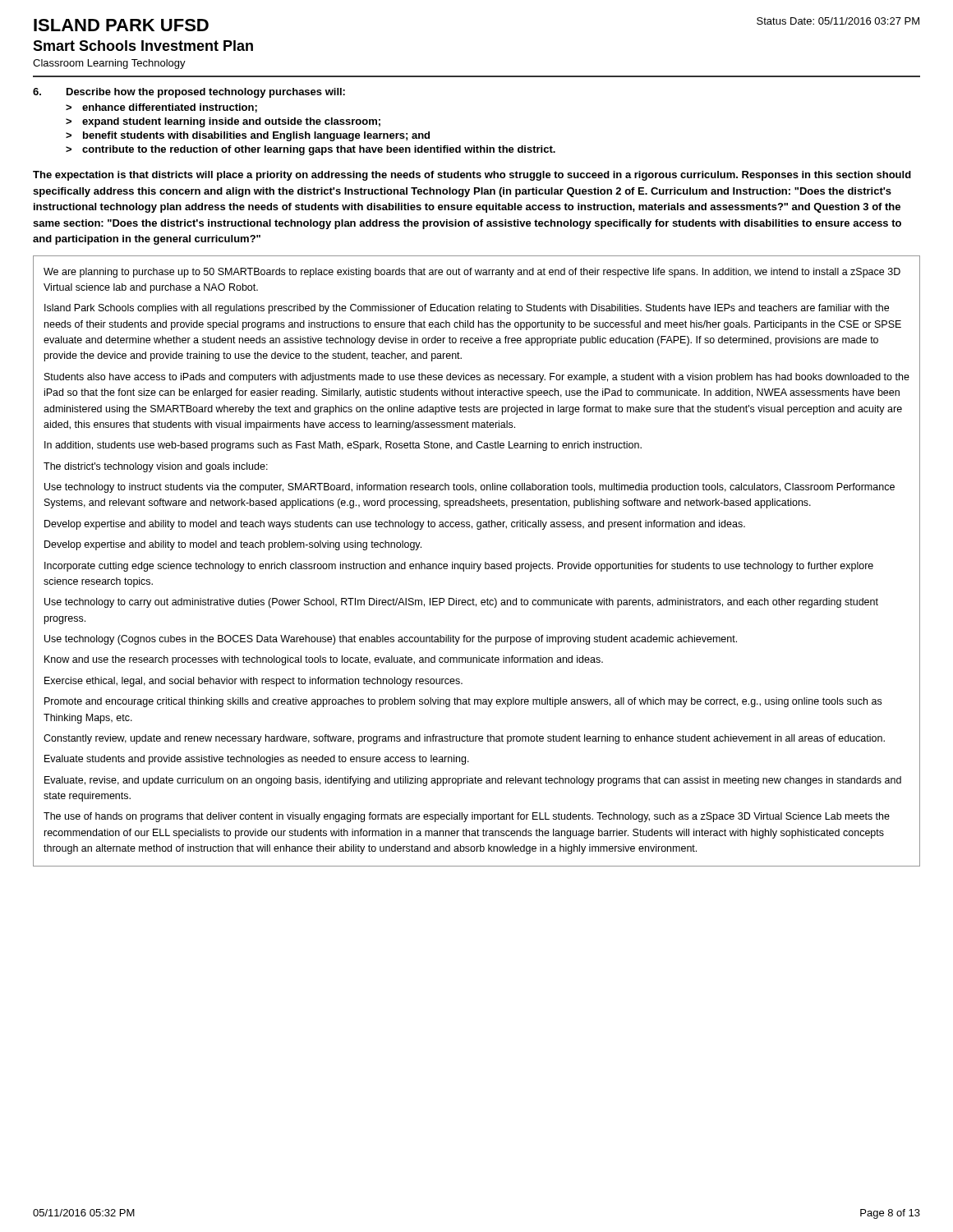Select the text block that says "We are planning to purchase up"

click(x=476, y=561)
